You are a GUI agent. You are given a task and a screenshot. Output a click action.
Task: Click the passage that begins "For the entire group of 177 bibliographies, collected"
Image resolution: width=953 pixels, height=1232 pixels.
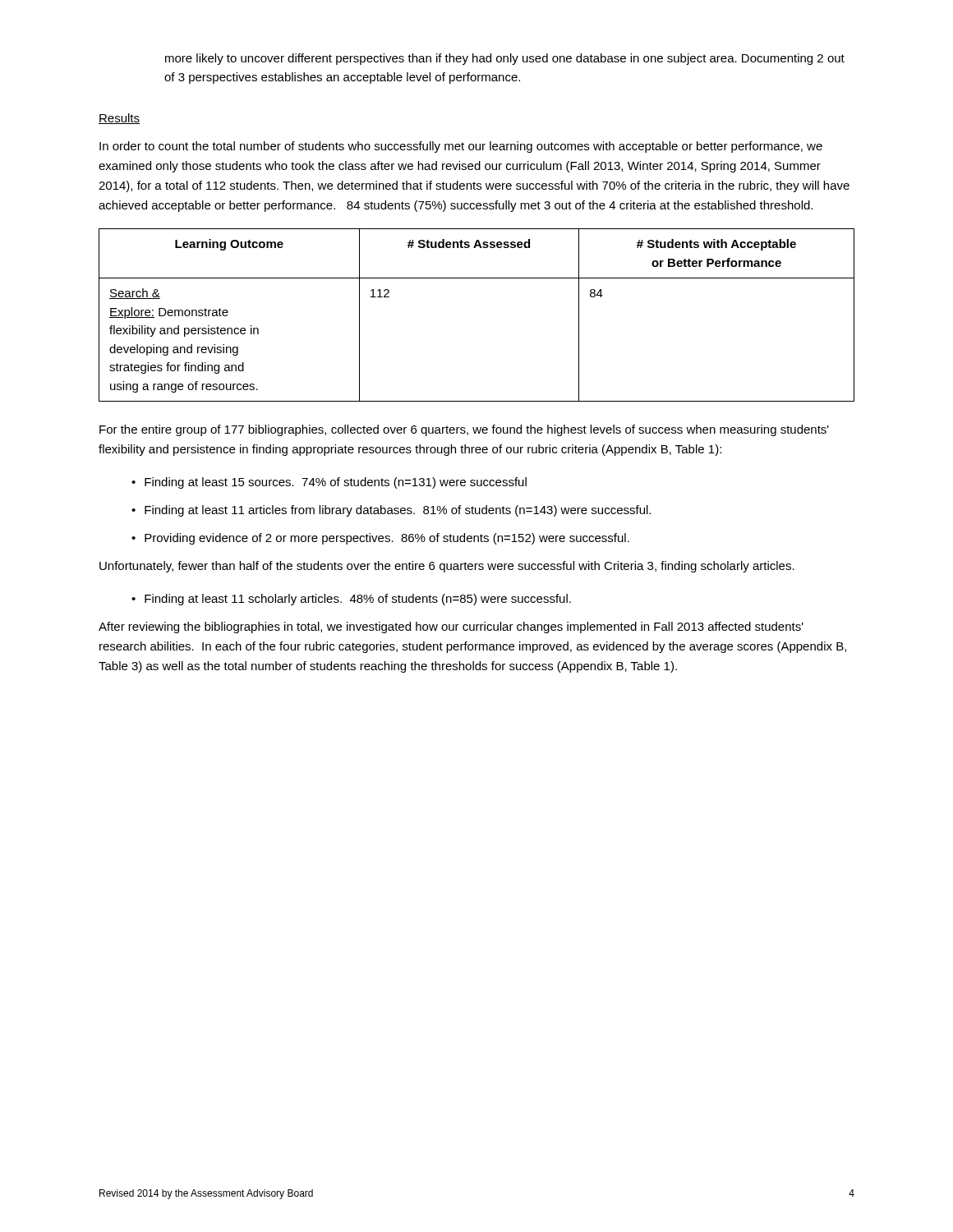[x=464, y=439]
